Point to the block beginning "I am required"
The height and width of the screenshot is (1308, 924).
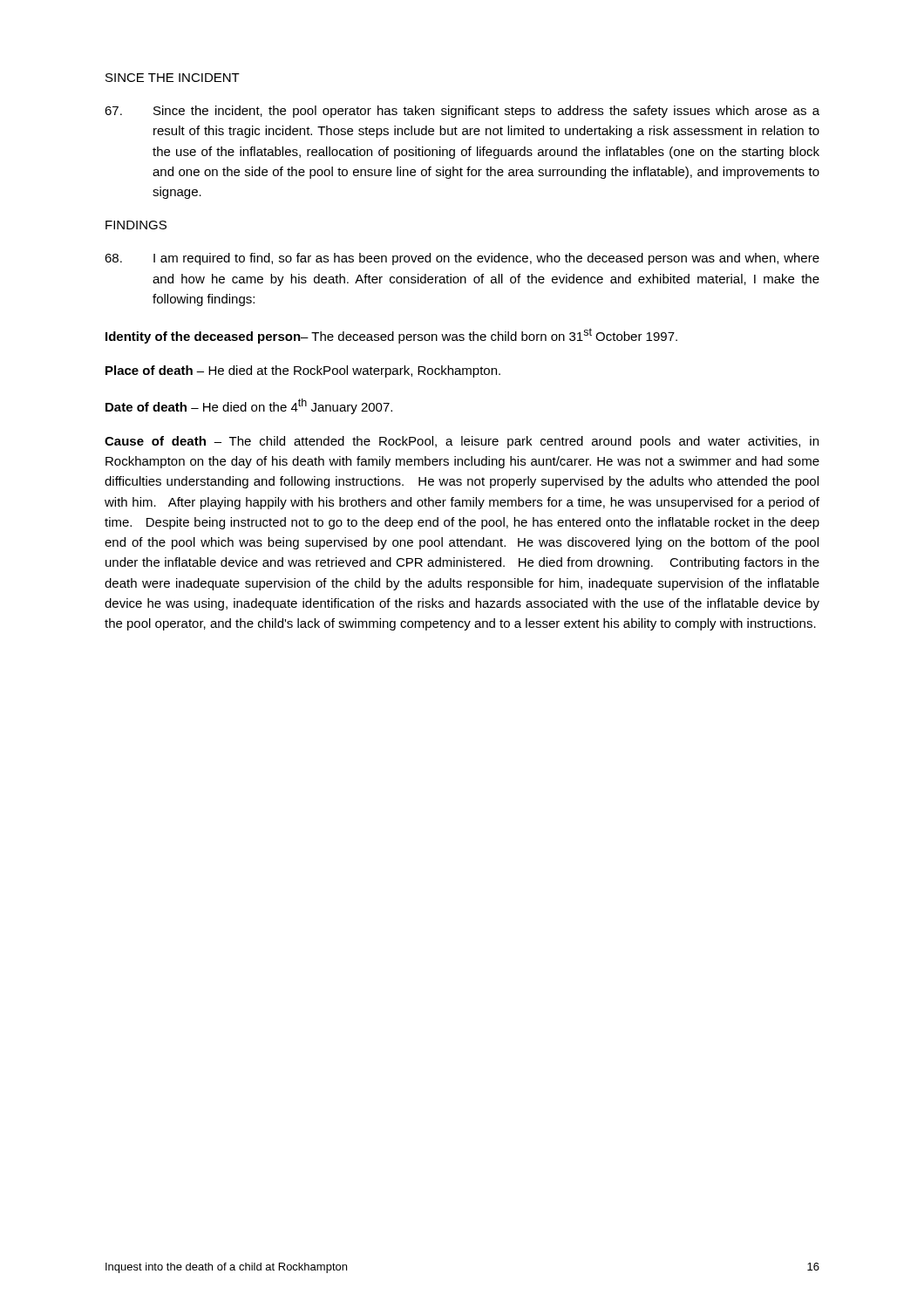point(462,278)
